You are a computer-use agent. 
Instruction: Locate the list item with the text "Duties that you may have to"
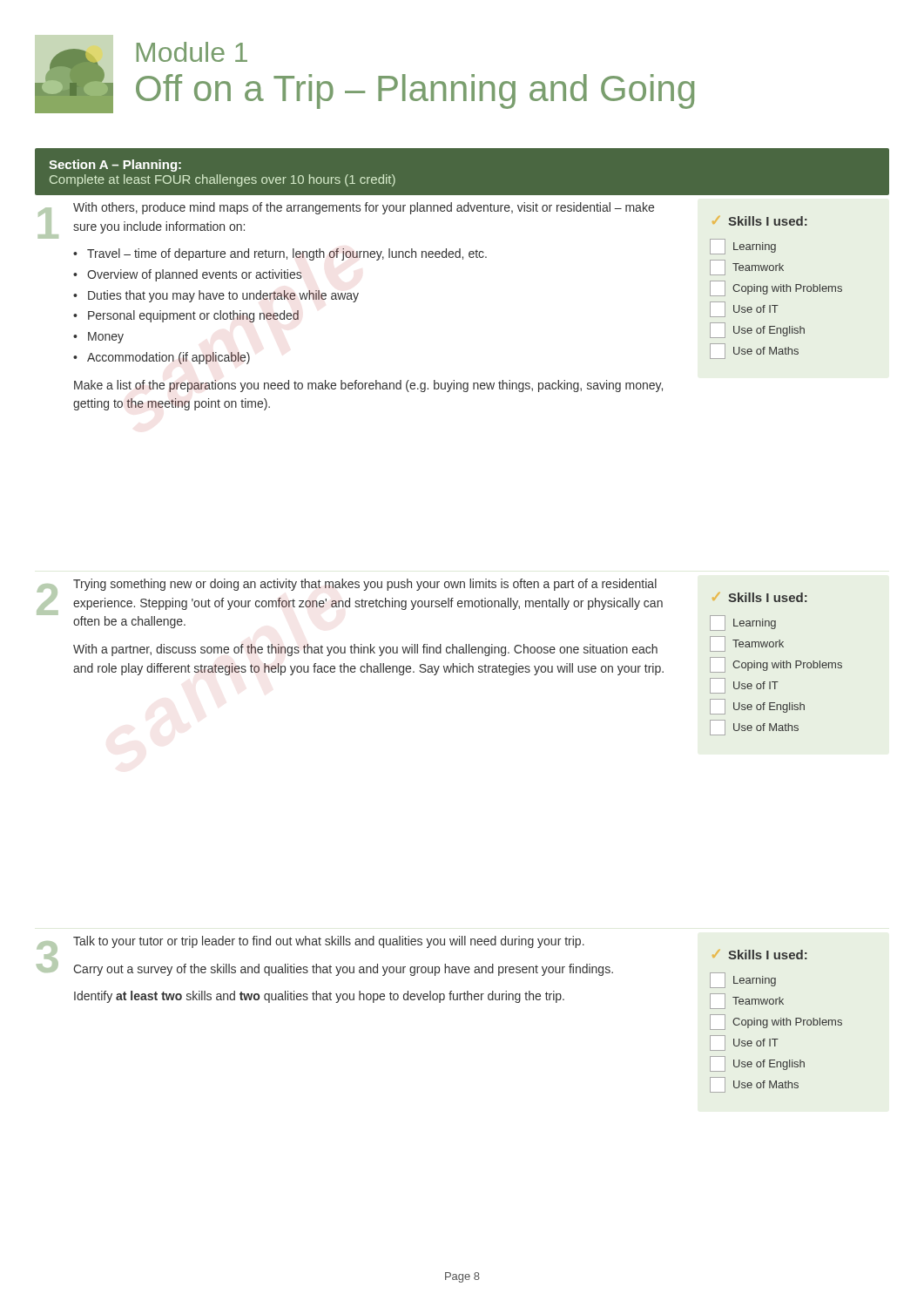tap(223, 295)
